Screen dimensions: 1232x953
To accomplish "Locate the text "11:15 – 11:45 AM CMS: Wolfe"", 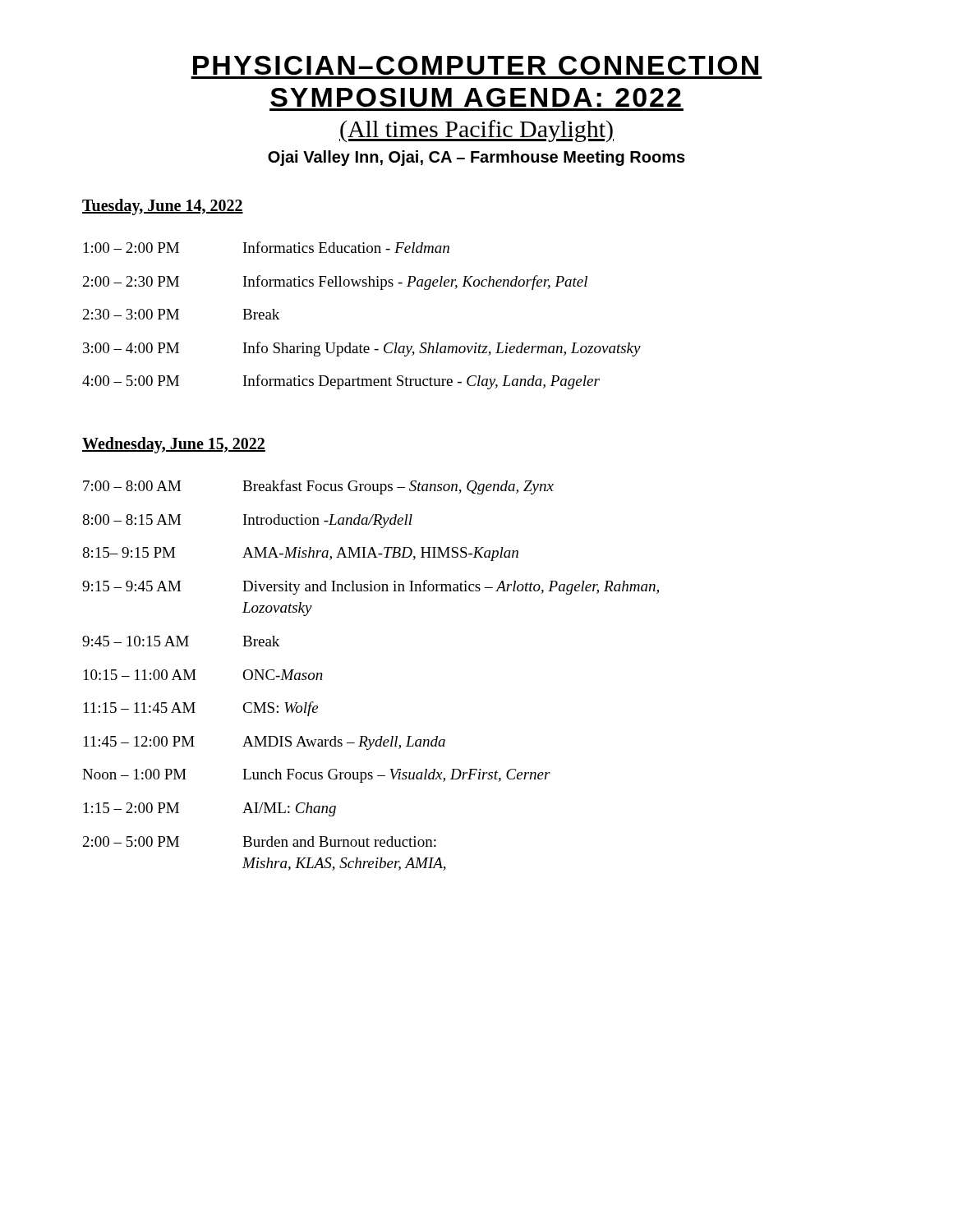I will (137, 708).
